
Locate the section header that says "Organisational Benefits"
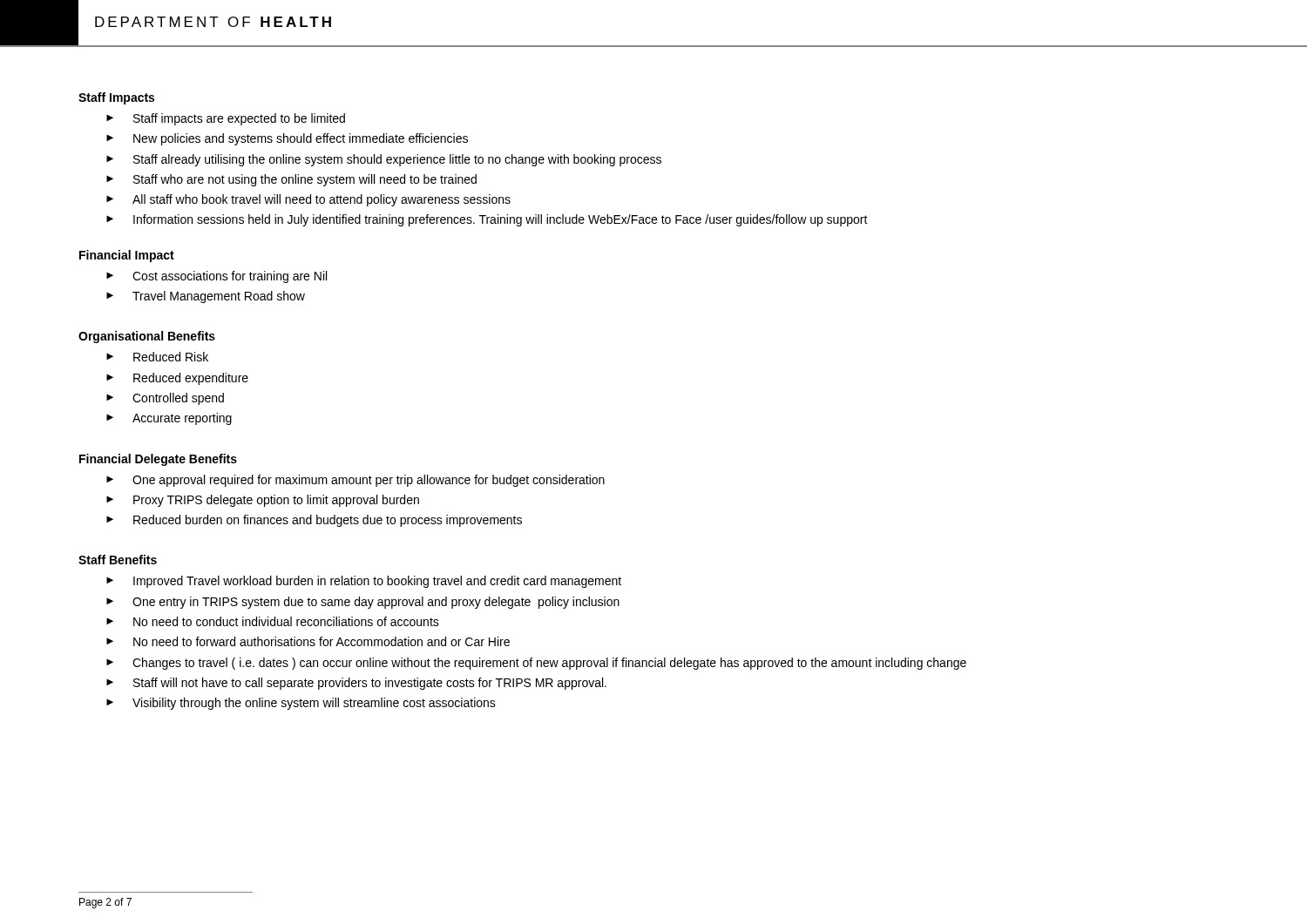147,336
